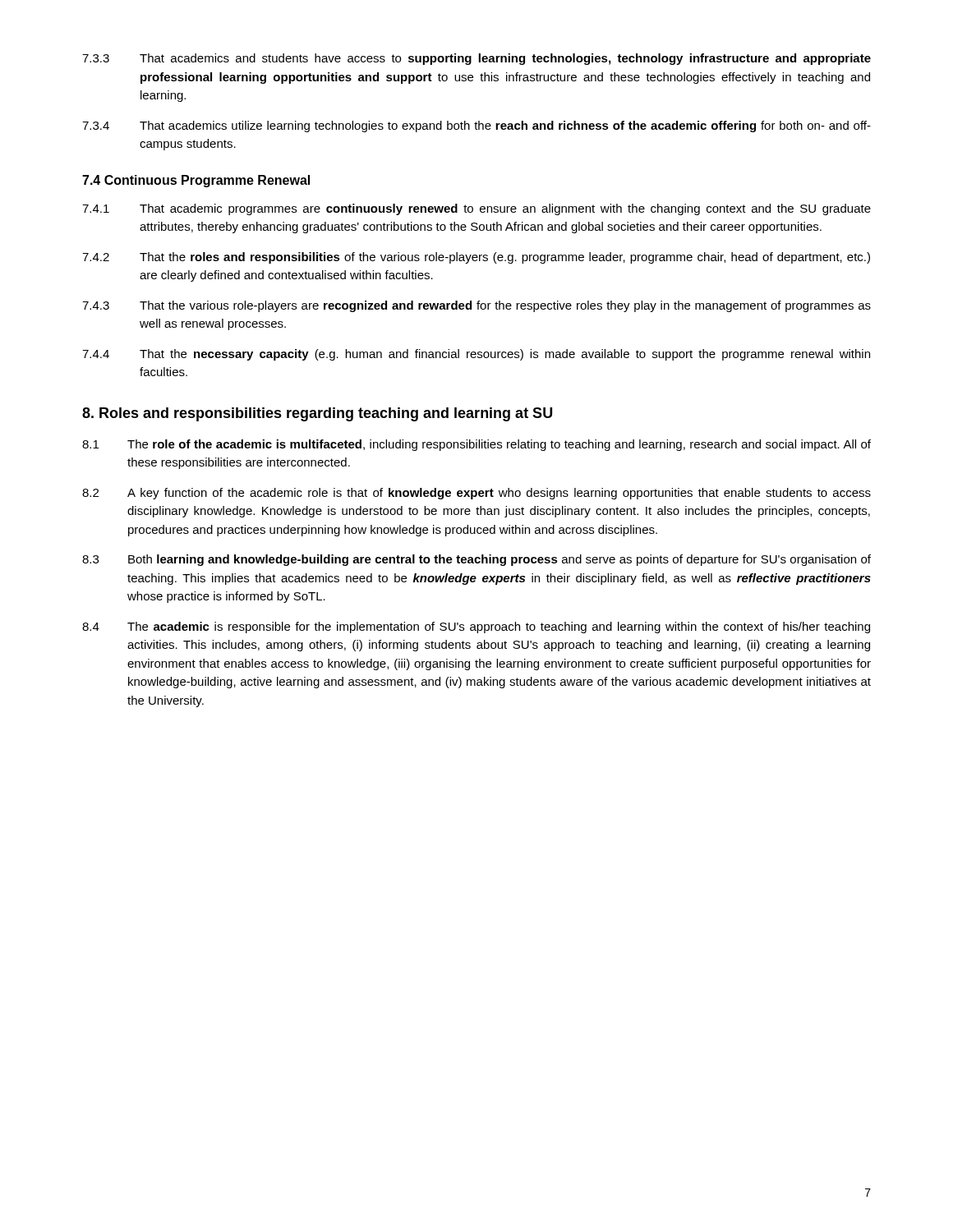
Task: Point to the text starting "8.3 Both learning and knowledge-building are central to"
Action: coord(476,578)
